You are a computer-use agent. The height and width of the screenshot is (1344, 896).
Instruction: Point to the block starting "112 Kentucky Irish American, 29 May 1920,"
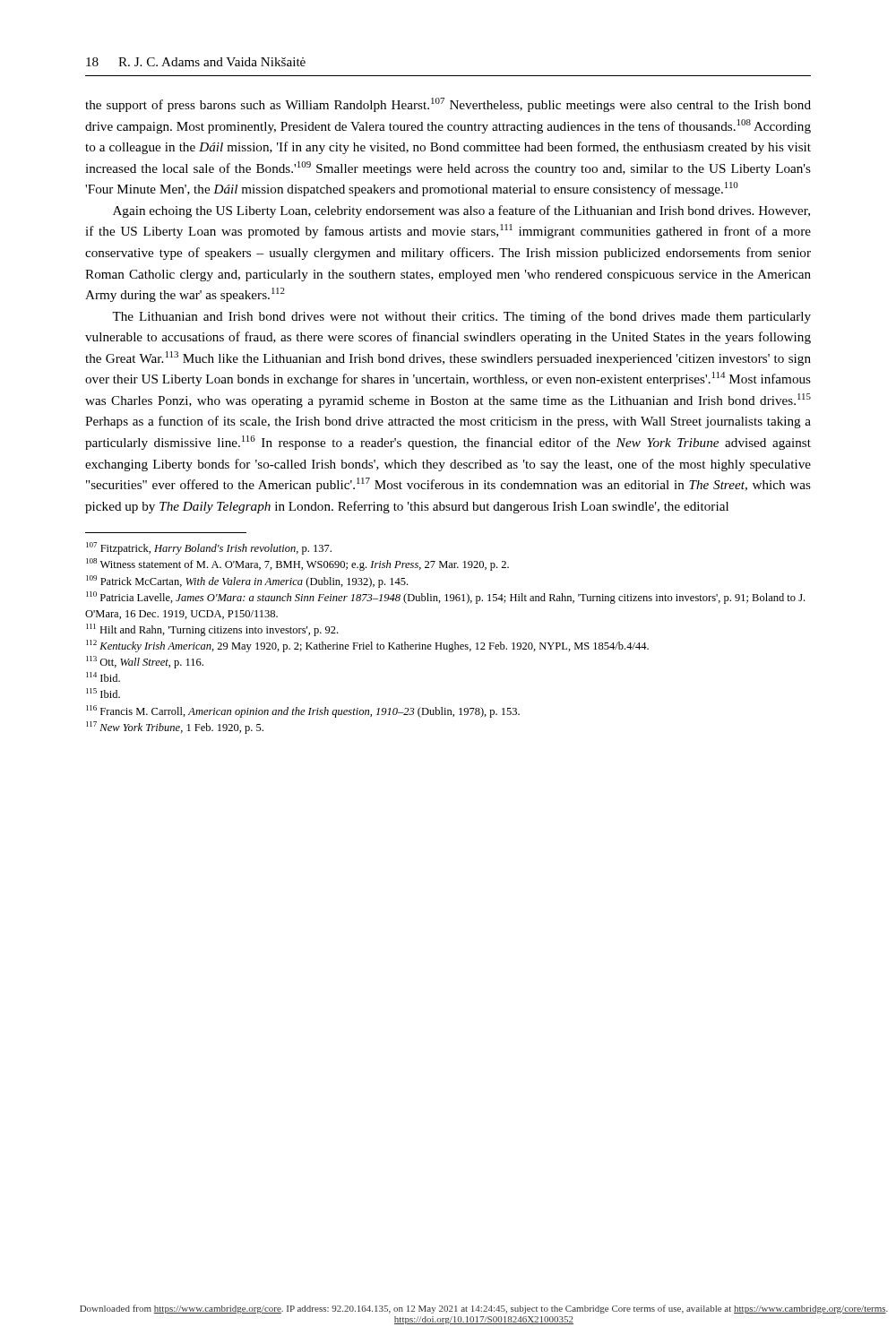pos(367,645)
